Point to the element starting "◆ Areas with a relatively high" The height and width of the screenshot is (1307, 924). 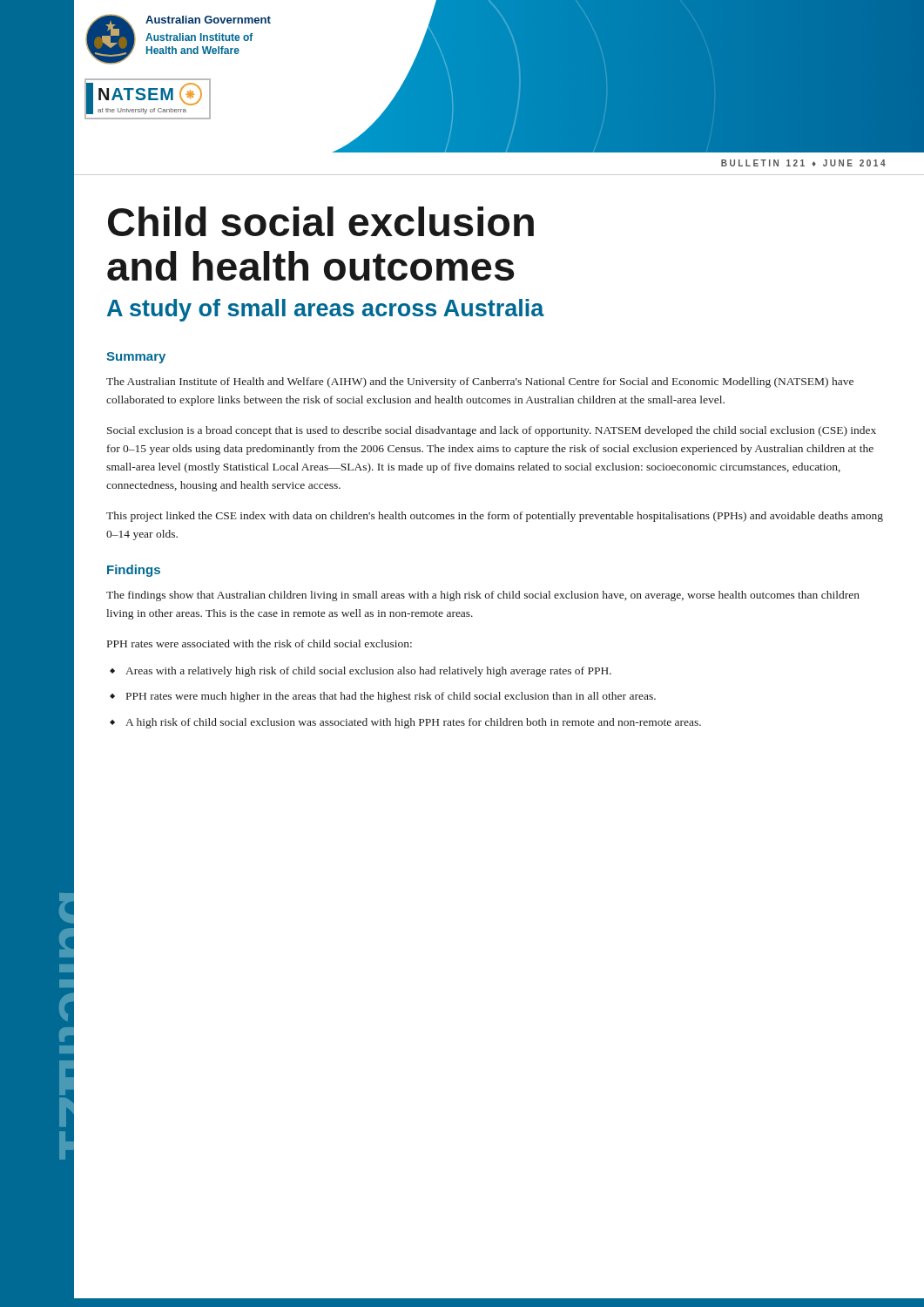[x=361, y=671]
